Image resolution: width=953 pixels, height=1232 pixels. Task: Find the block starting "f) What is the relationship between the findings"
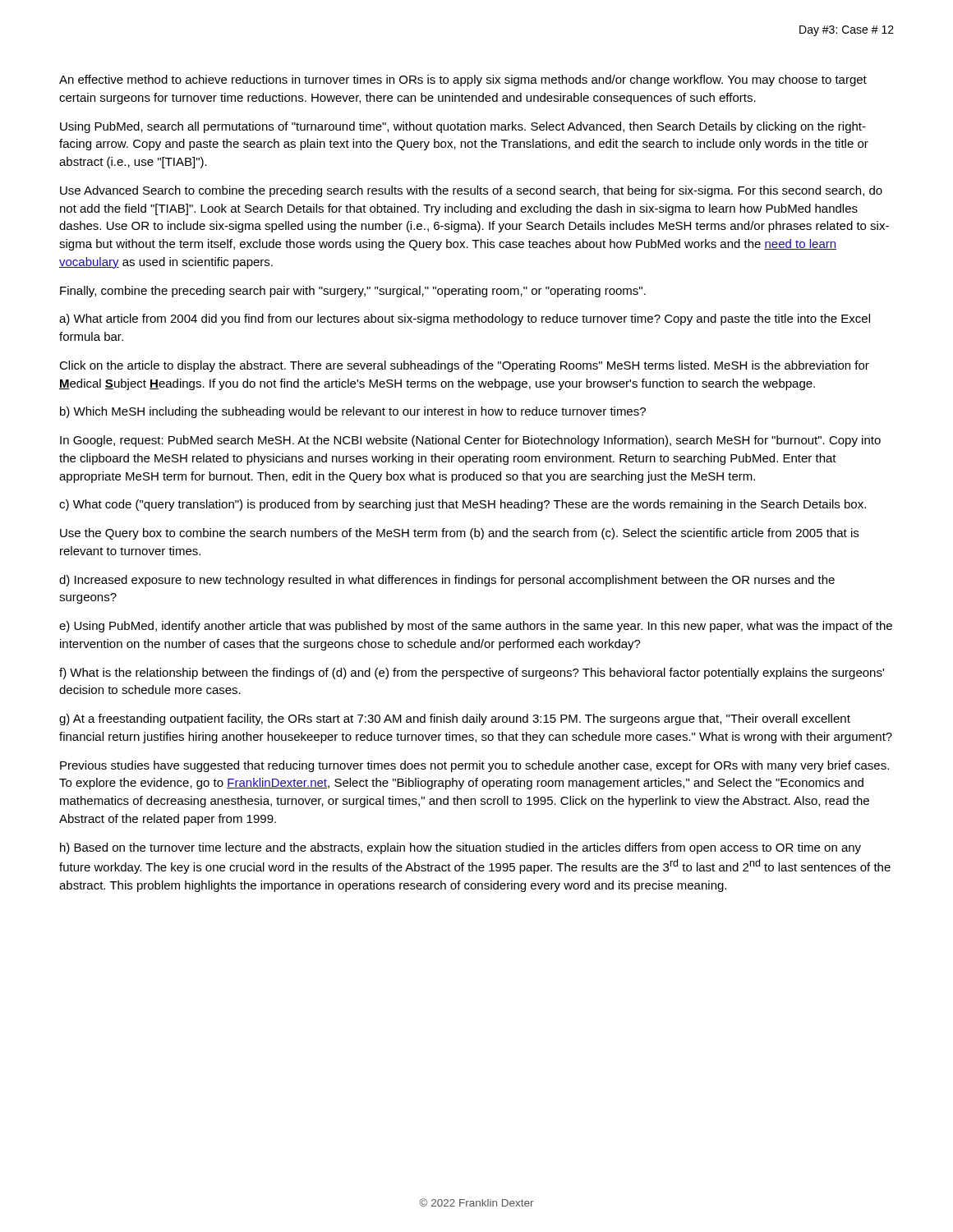click(472, 681)
